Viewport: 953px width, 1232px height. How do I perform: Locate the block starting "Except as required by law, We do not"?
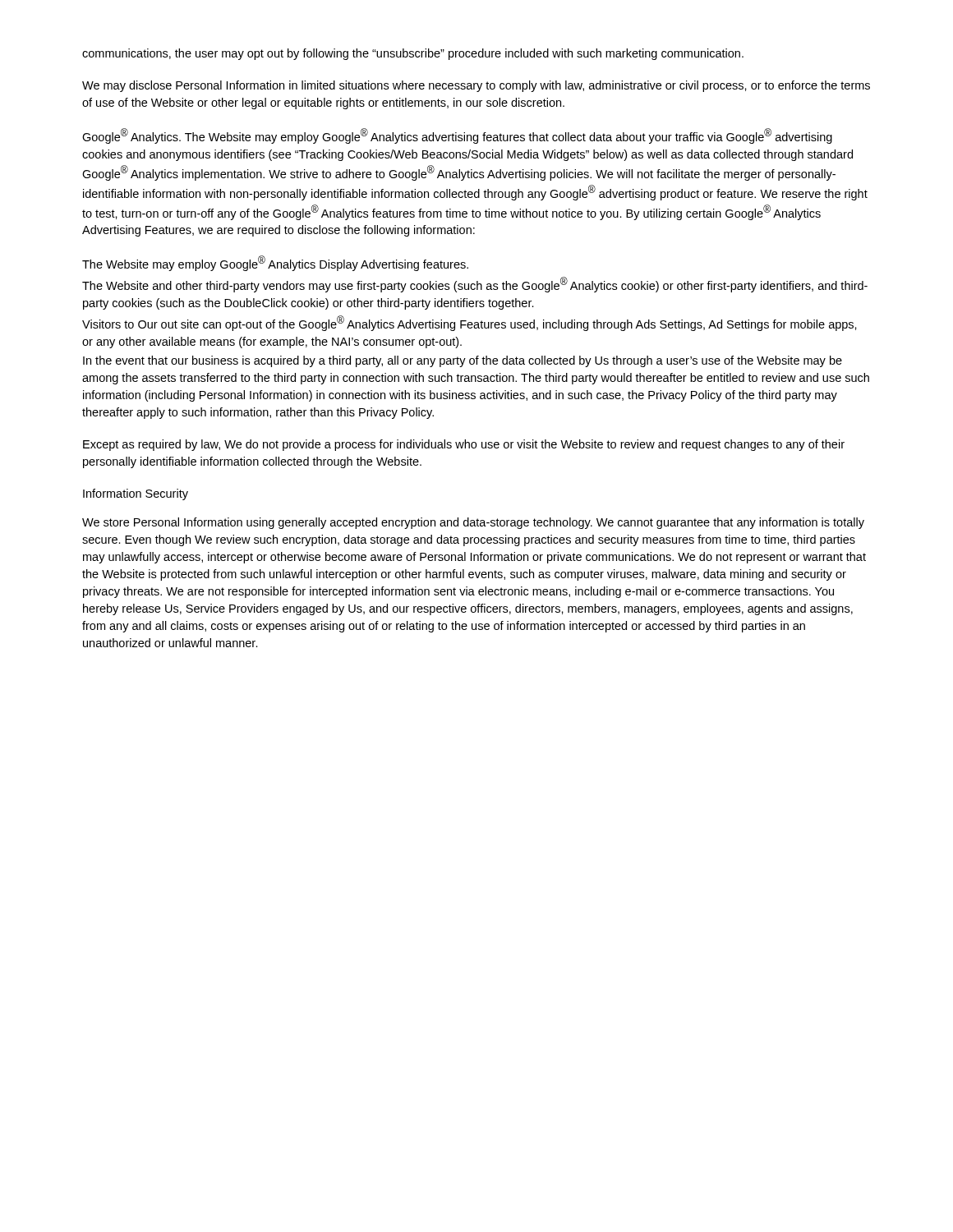(x=463, y=453)
